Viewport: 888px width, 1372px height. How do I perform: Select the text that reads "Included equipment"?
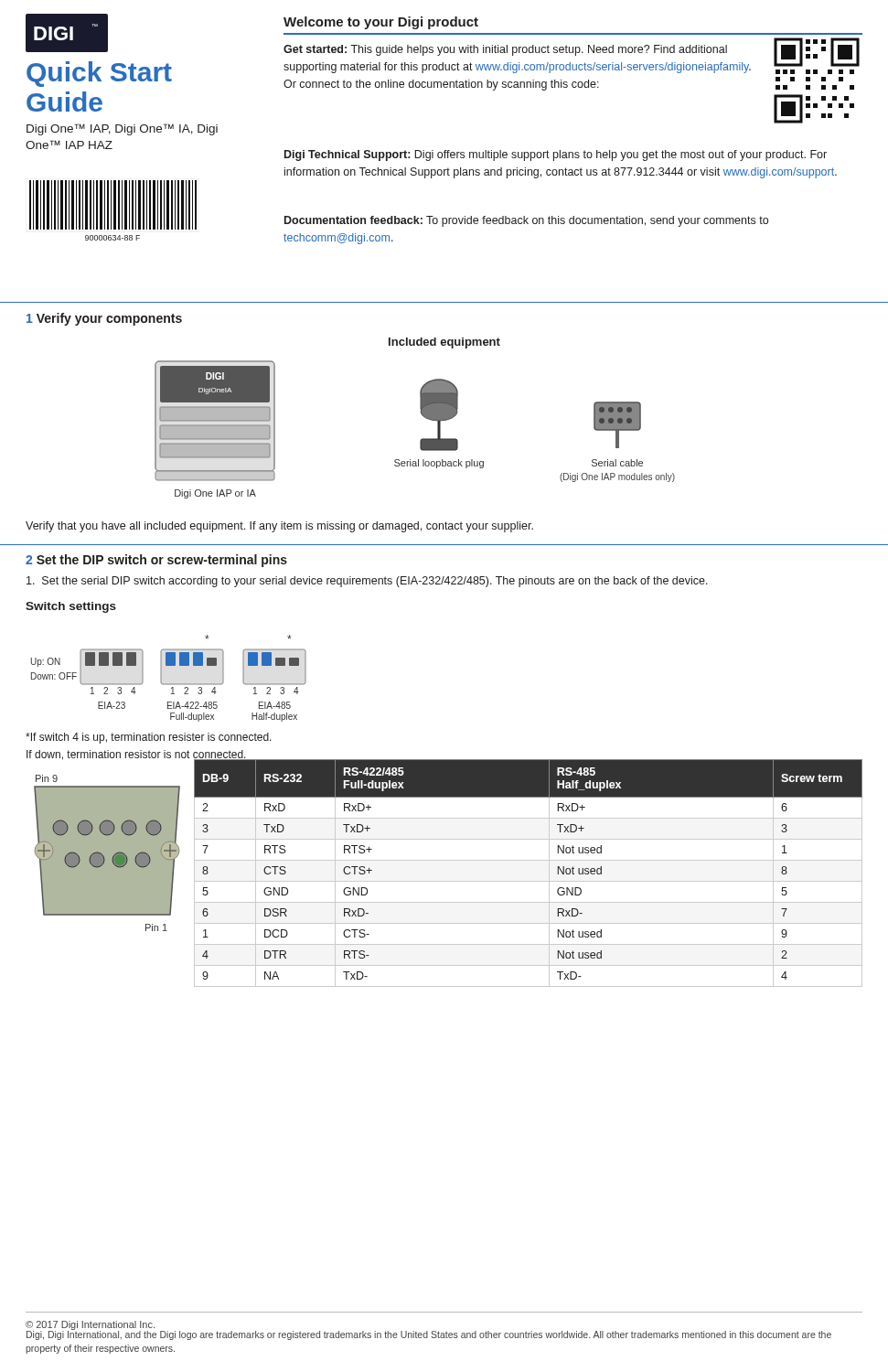pos(444,342)
